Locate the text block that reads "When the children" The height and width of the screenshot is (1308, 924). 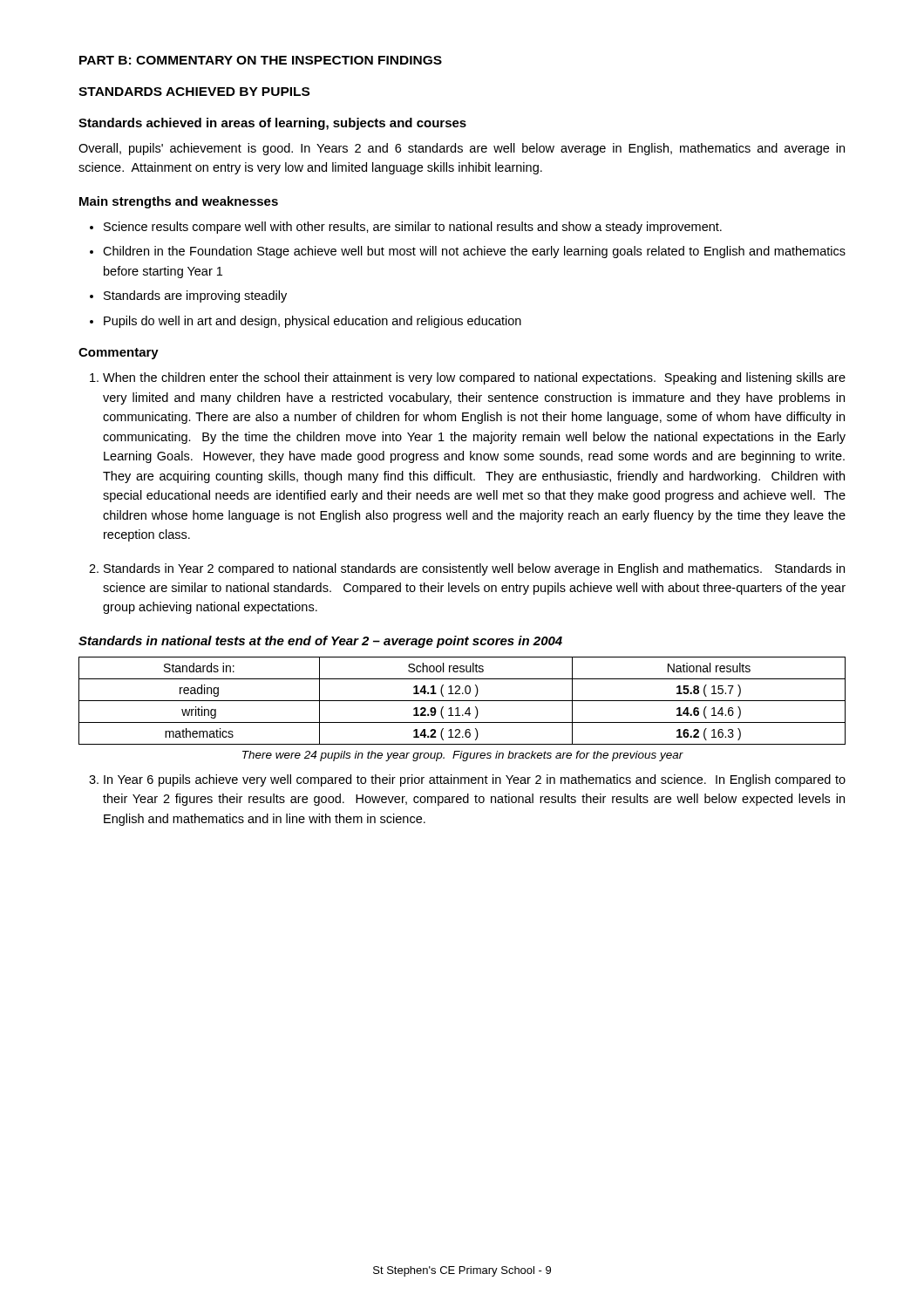(x=474, y=456)
